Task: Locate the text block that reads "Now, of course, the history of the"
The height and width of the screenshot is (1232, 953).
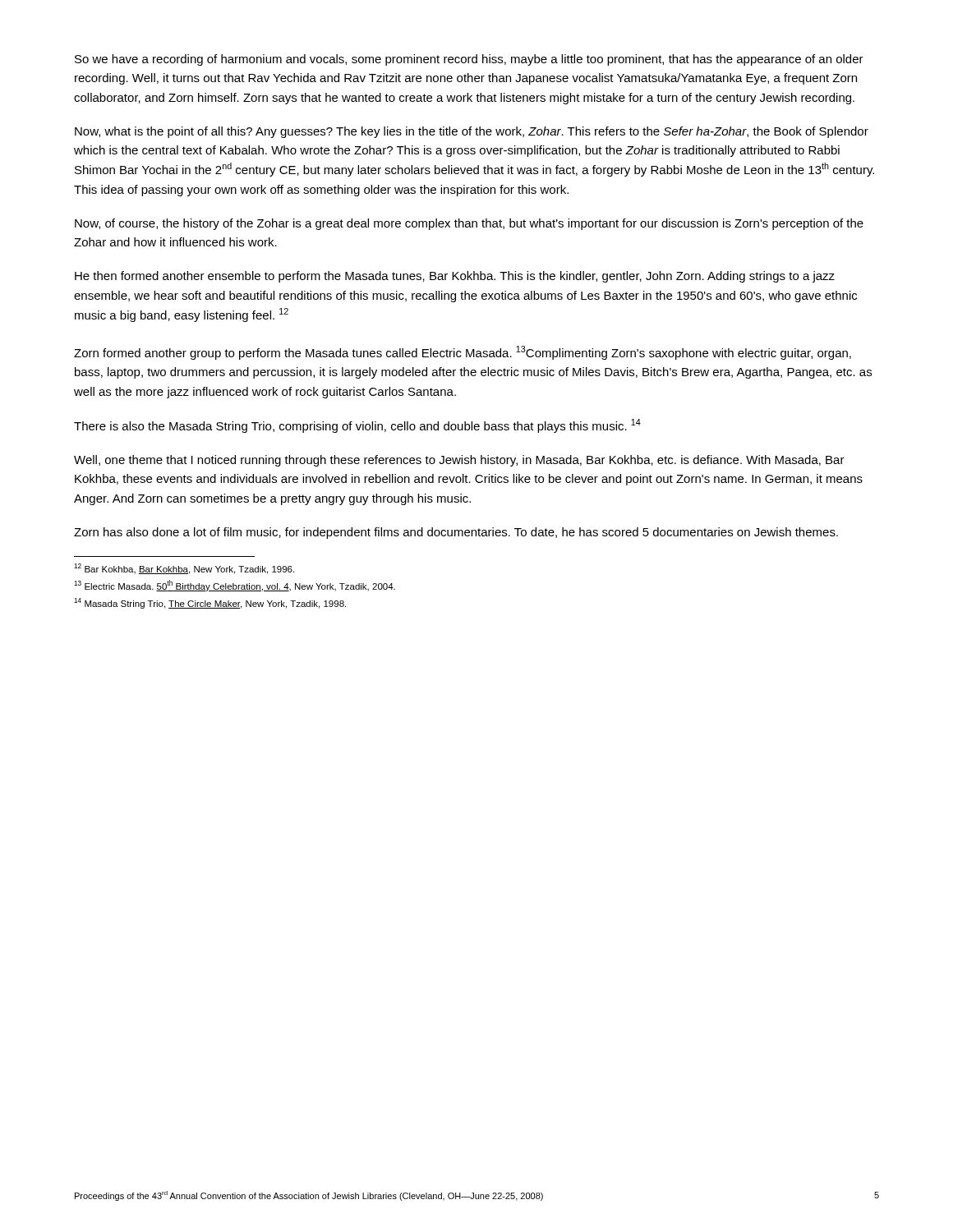Action: coord(469,232)
